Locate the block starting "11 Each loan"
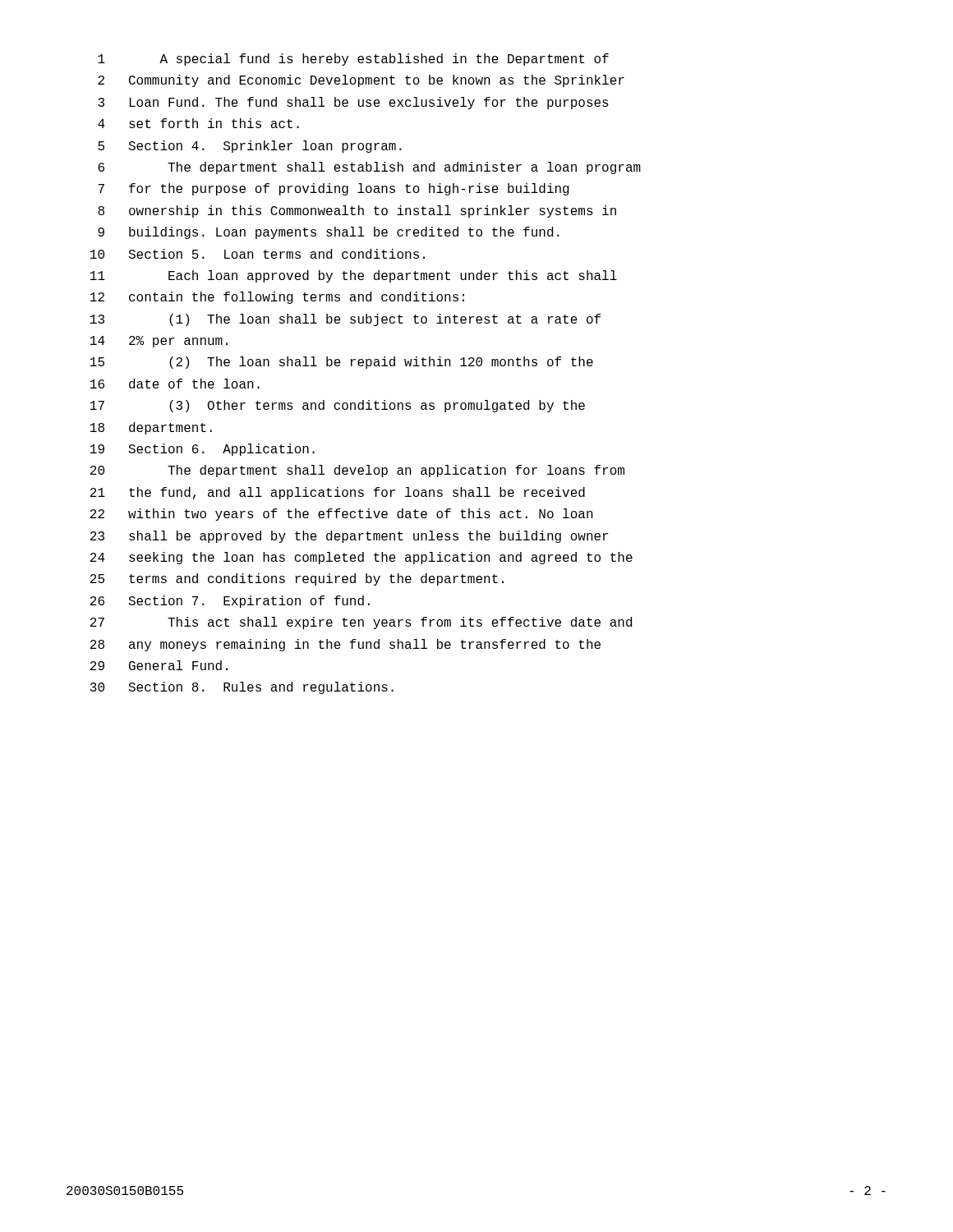 [476, 277]
